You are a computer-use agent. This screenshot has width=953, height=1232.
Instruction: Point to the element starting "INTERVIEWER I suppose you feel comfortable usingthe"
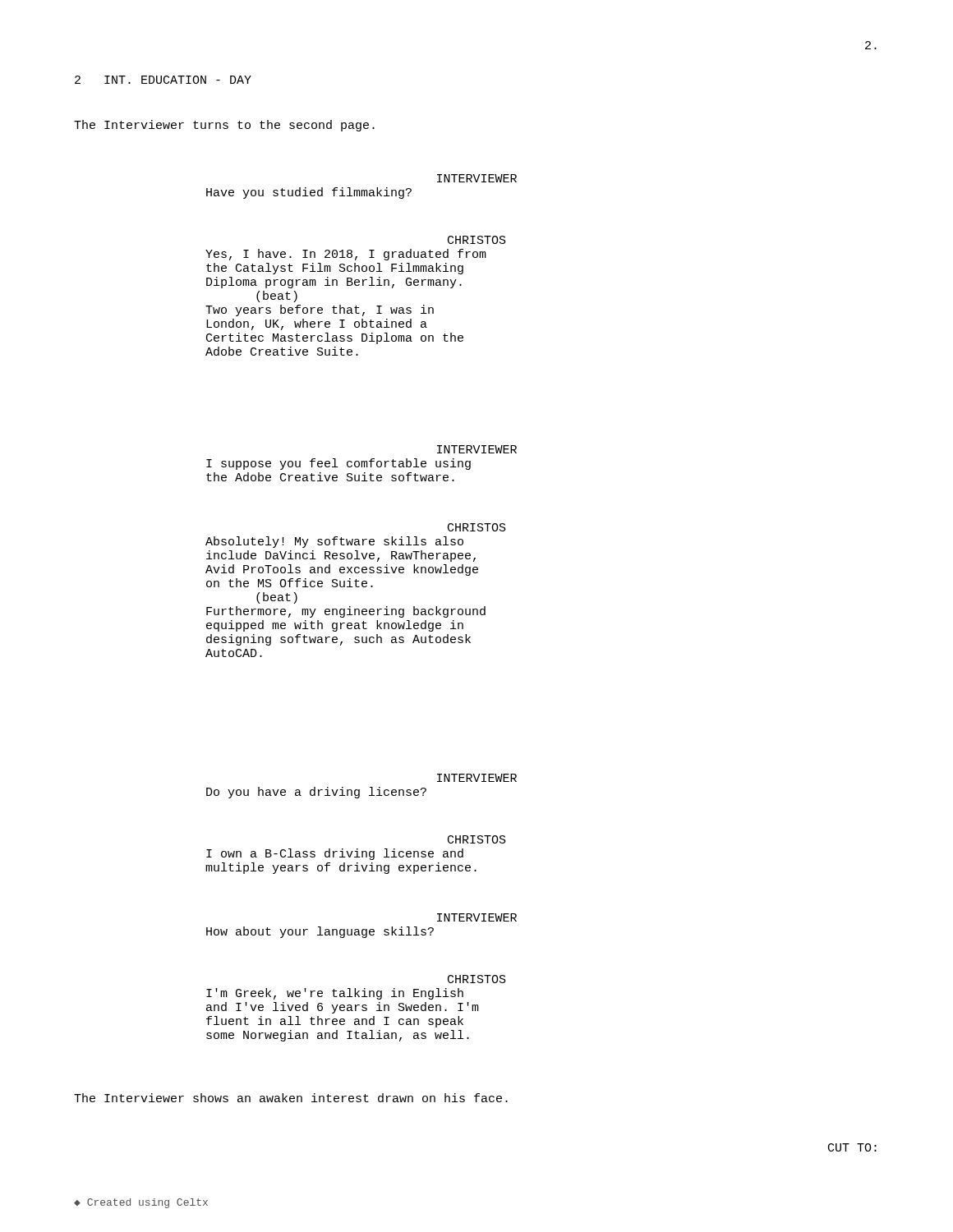click(493, 464)
